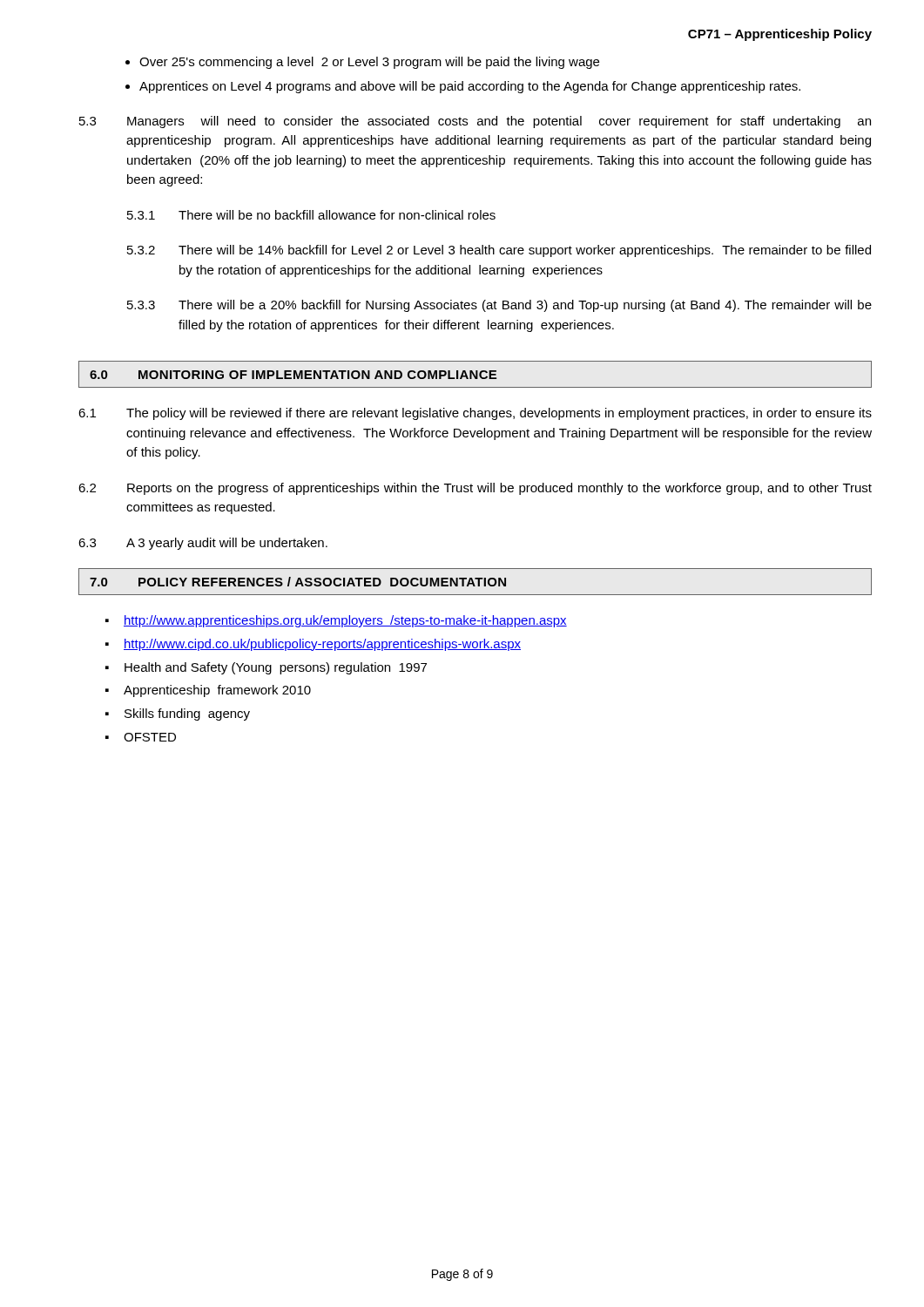Find the block starting "http://www.apprenticeships.org.uk/employers /steps-to-make-it-happen.aspx"
The height and width of the screenshot is (1307, 924).
[345, 620]
